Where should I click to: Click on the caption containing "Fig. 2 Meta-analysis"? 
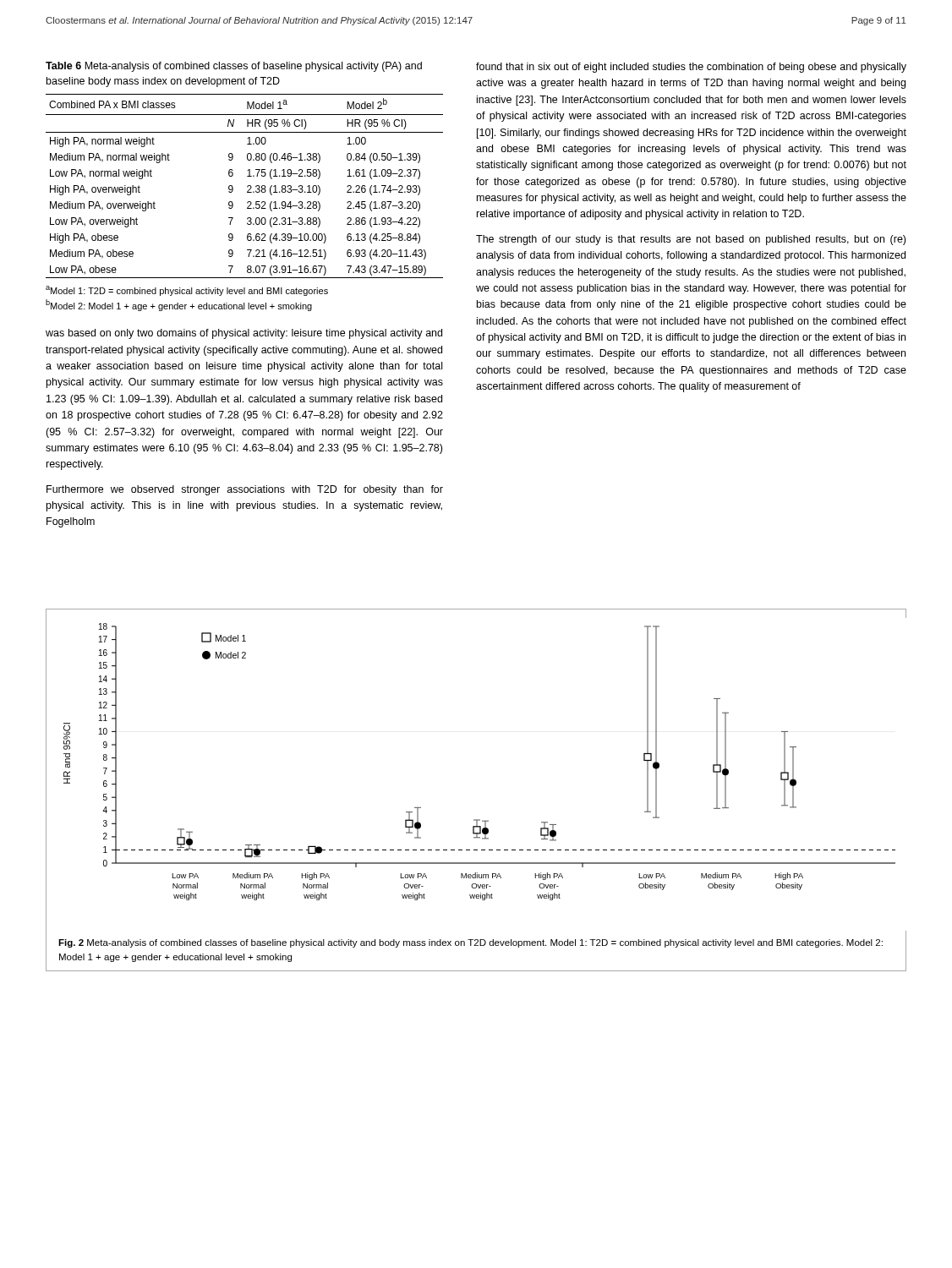point(471,950)
